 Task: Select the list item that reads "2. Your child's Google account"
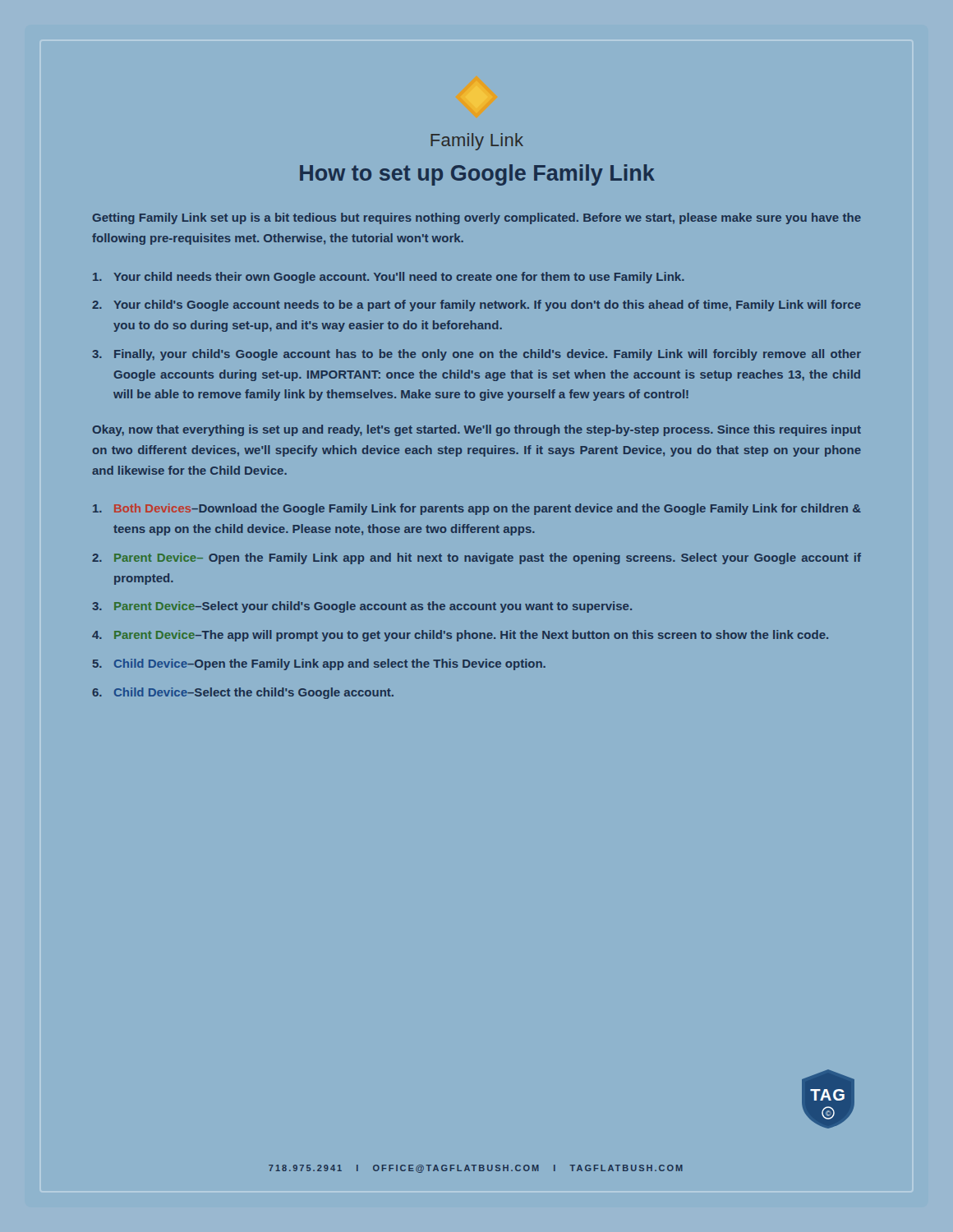tap(476, 315)
